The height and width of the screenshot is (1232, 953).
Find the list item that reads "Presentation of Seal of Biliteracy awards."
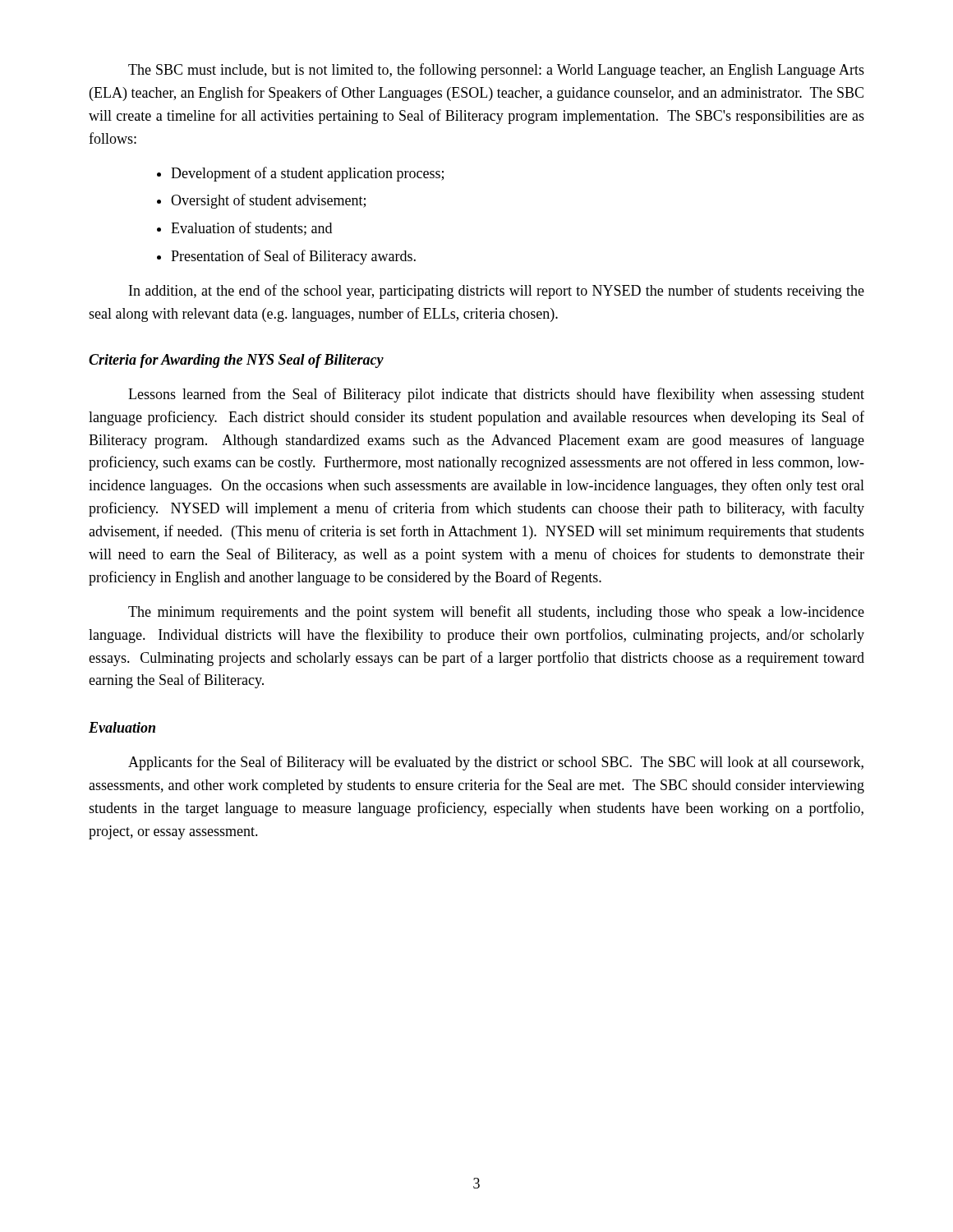click(x=294, y=256)
